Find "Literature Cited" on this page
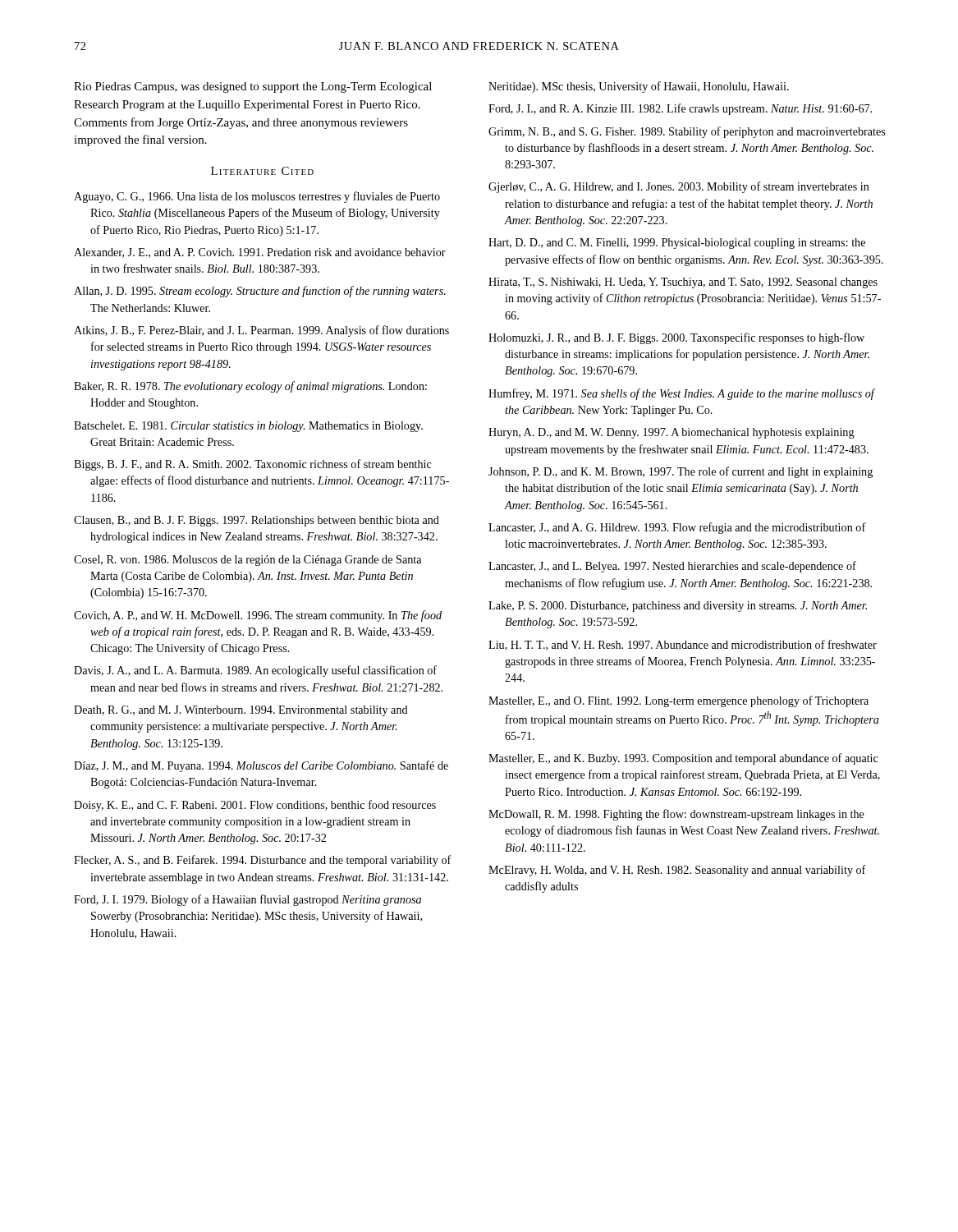Viewport: 958px width, 1232px height. click(x=263, y=171)
